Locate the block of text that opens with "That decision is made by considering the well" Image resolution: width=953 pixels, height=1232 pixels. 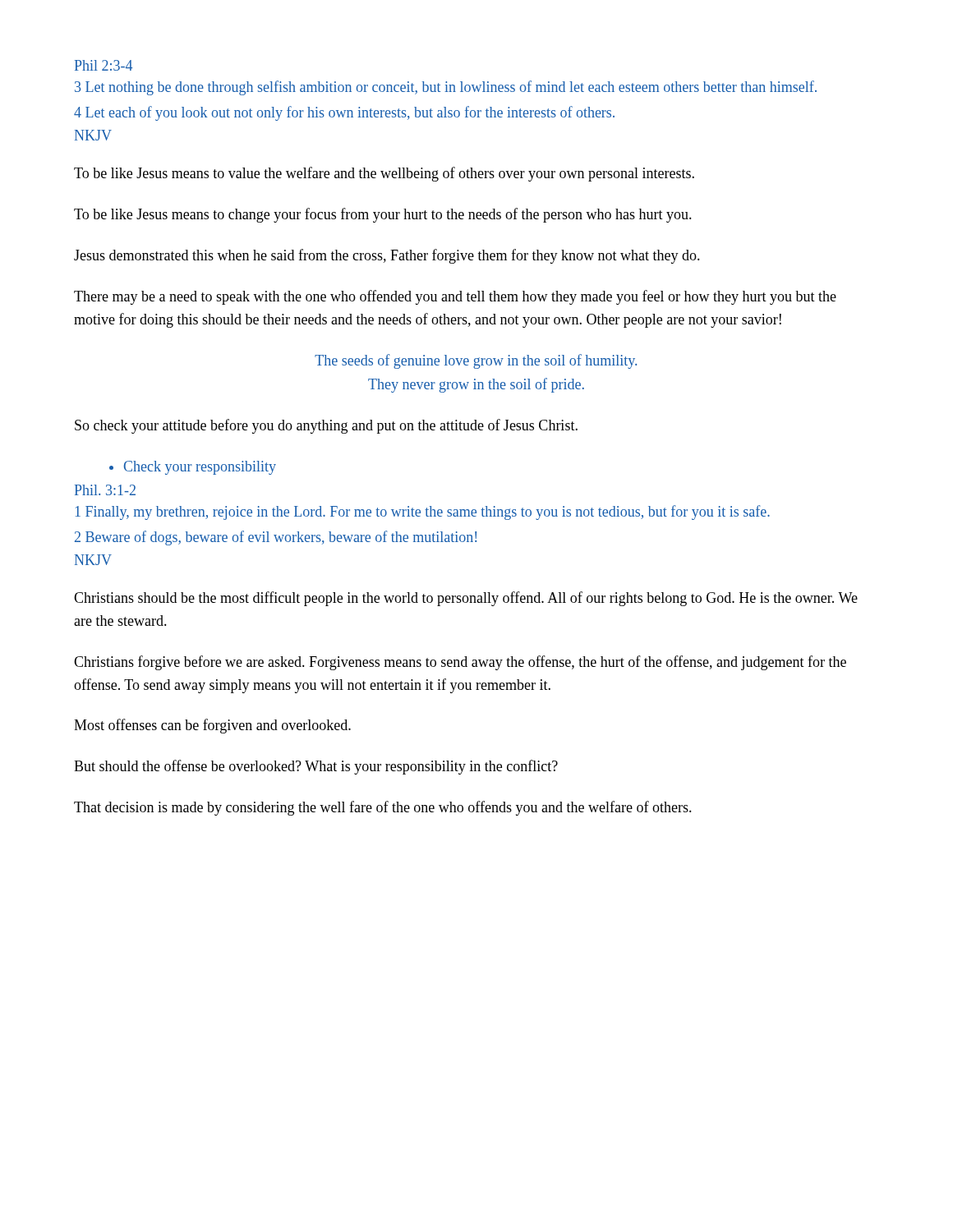click(x=383, y=808)
